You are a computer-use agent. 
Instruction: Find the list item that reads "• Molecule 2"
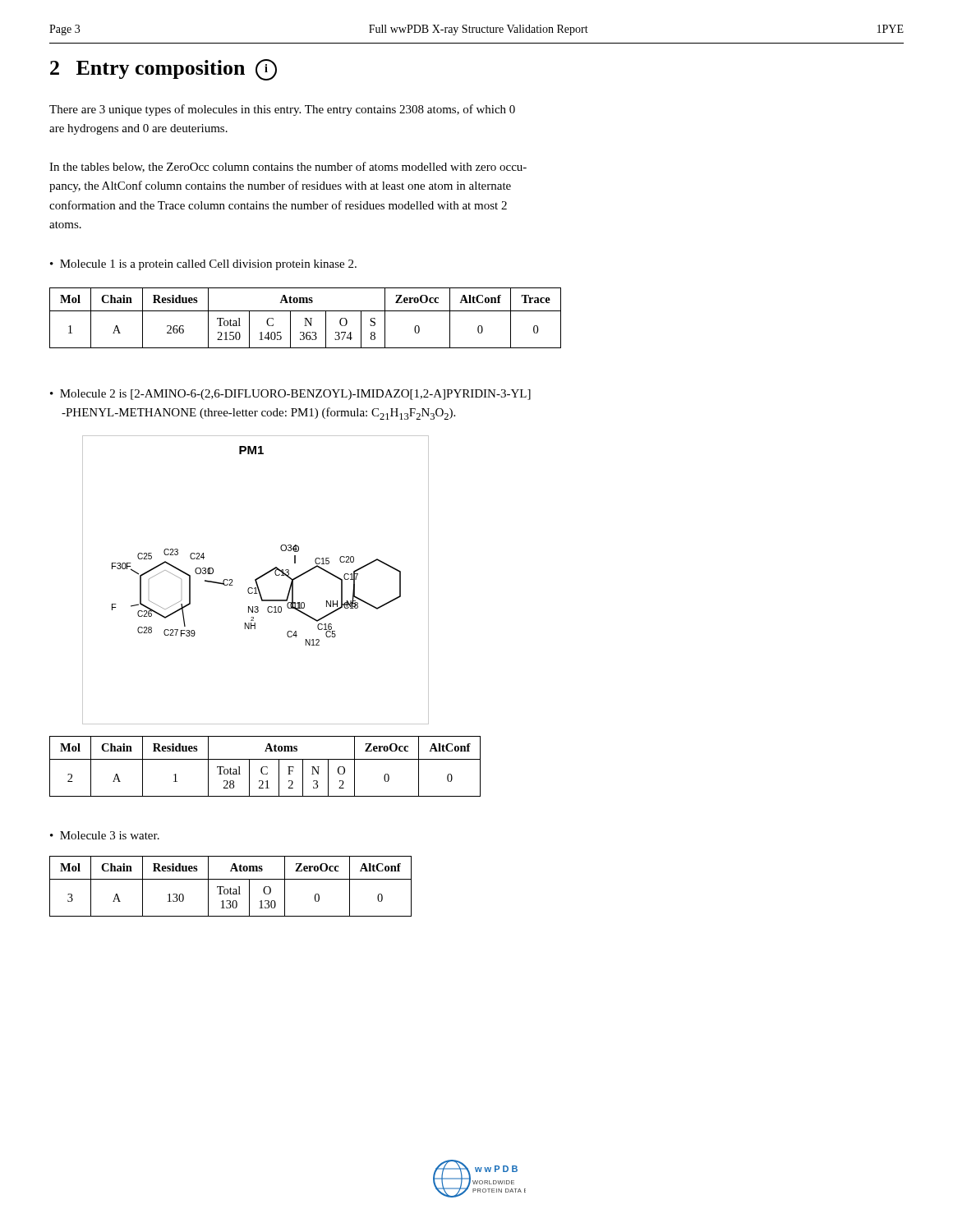pos(290,405)
